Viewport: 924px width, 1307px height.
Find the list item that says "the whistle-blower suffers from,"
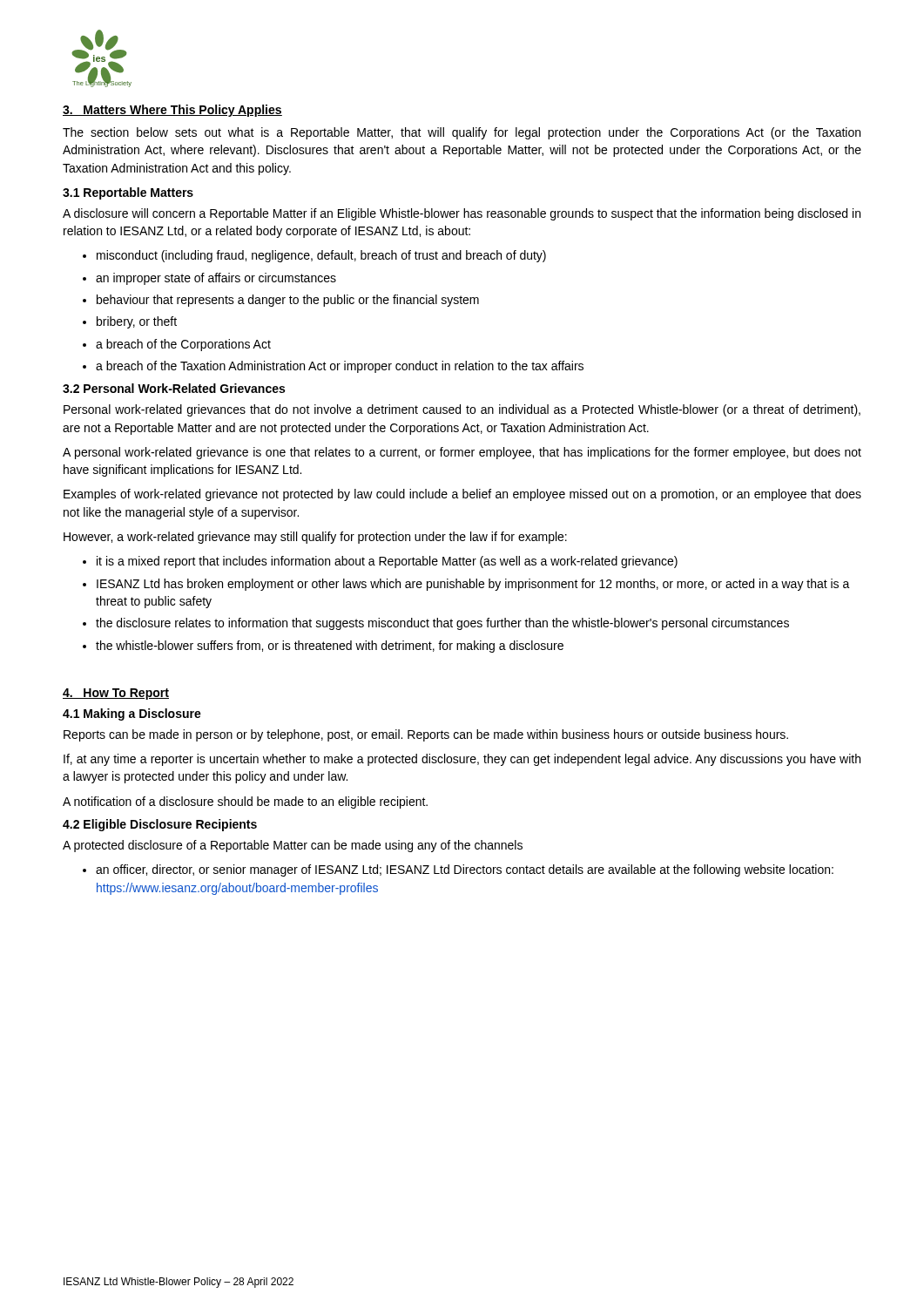tap(470, 645)
